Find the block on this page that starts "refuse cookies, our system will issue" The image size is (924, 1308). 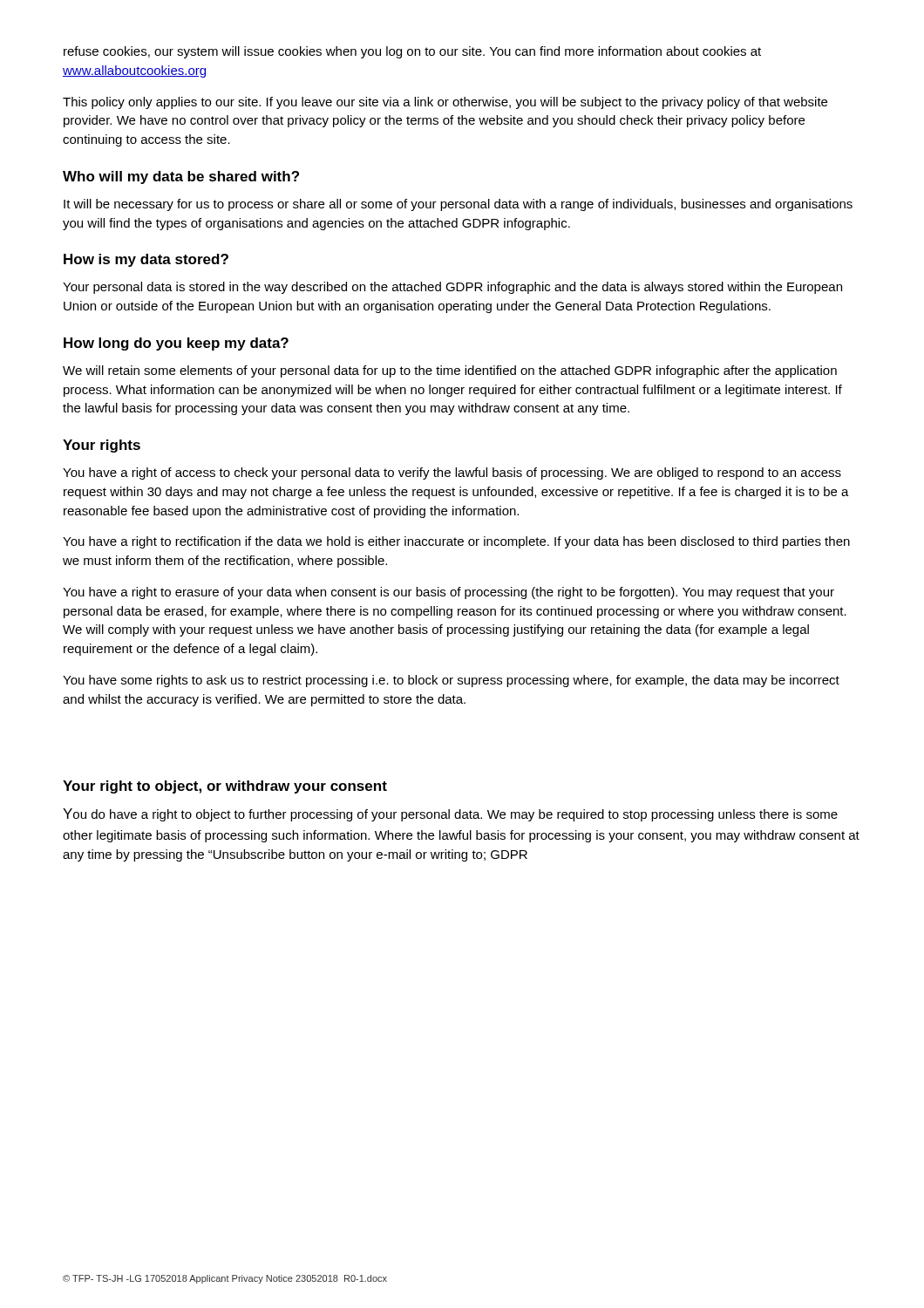[412, 60]
